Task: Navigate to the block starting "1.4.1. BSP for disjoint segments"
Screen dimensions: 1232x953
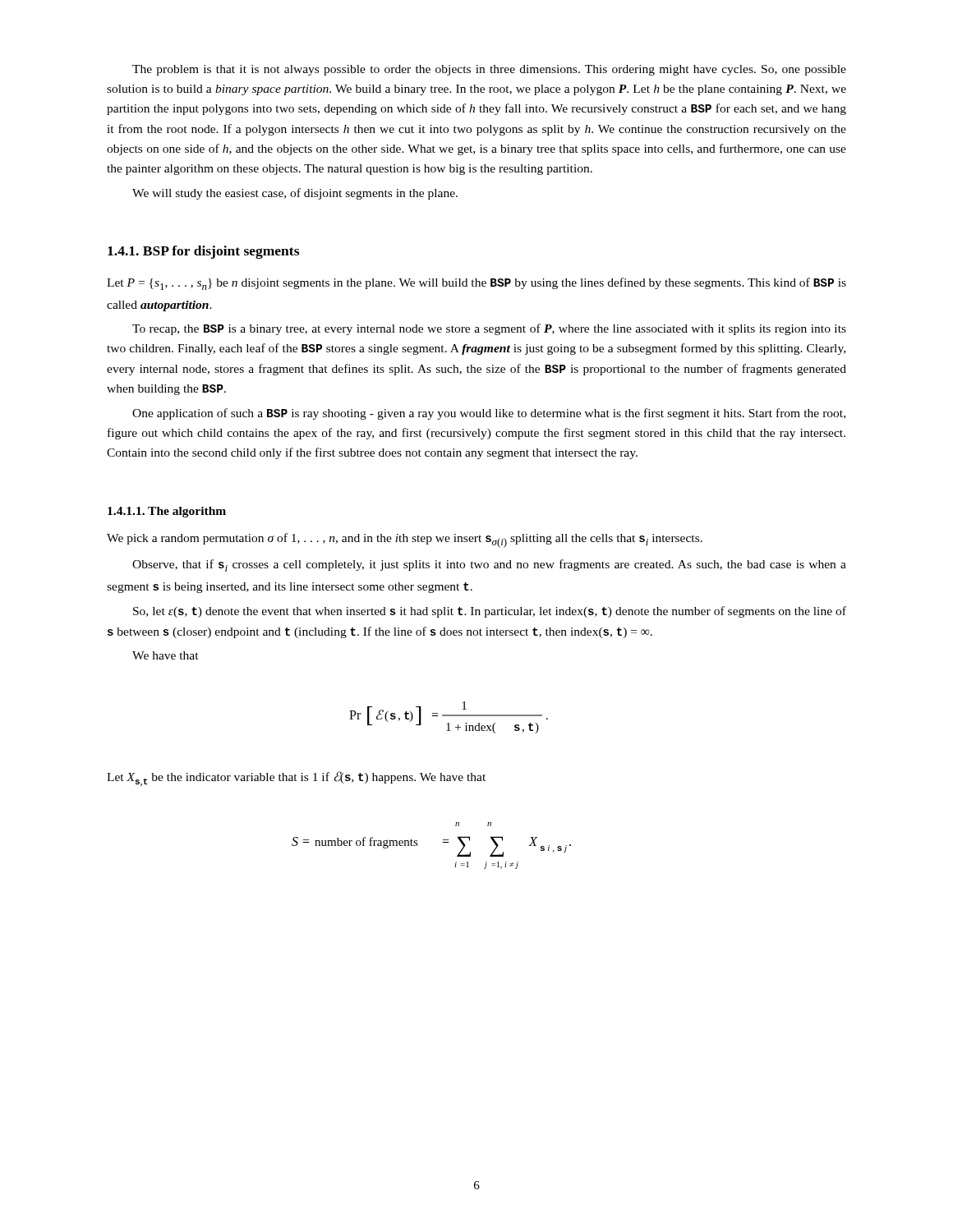Action: (x=203, y=250)
